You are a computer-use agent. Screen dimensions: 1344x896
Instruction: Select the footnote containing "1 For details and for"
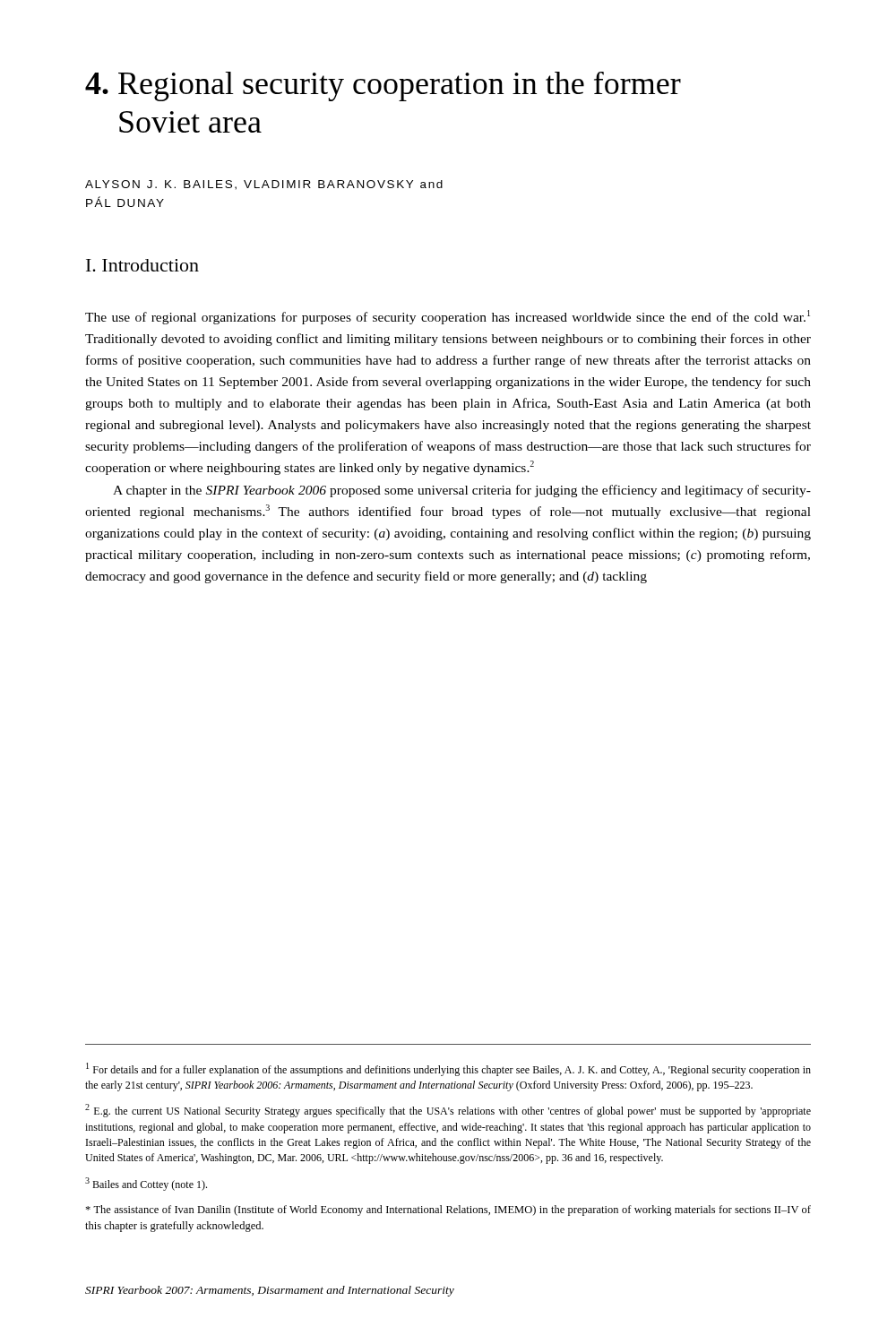tap(448, 1078)
